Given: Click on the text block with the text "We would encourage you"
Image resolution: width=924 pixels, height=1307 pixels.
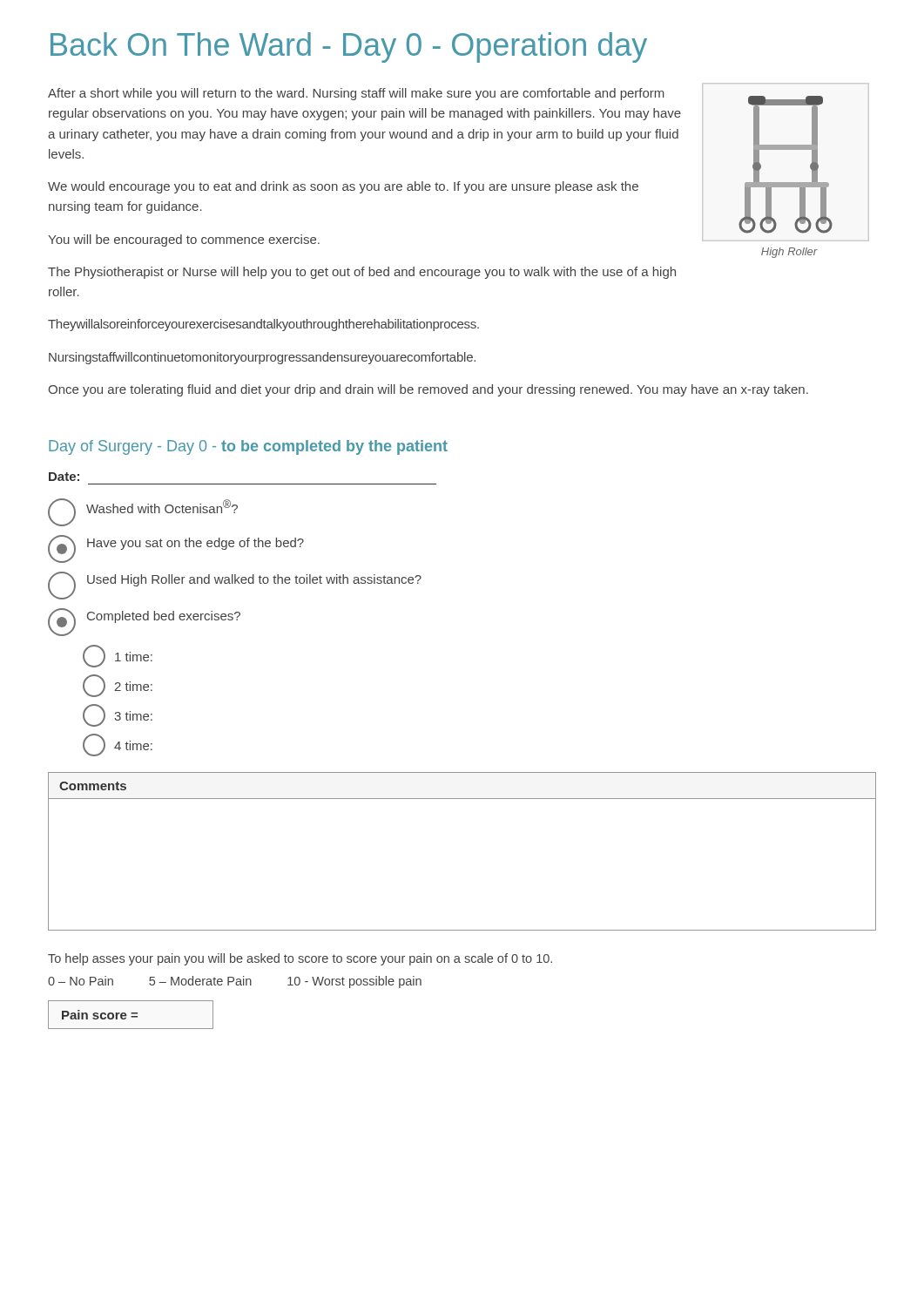Looking at the screenshot, I should [462, 196].
